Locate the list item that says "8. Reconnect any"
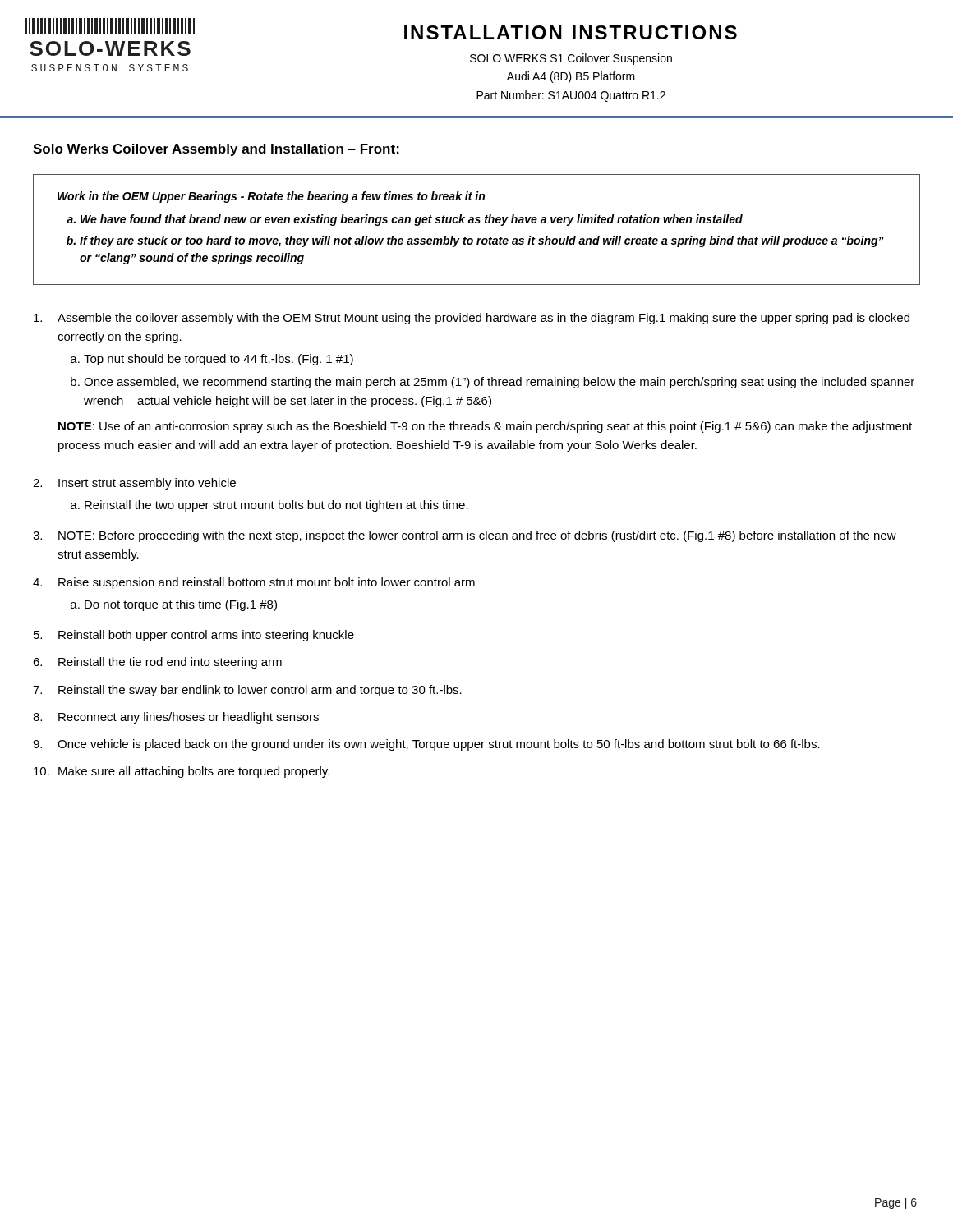The height and width of the screenshot is (1232, 953). [x=176, y=718]
